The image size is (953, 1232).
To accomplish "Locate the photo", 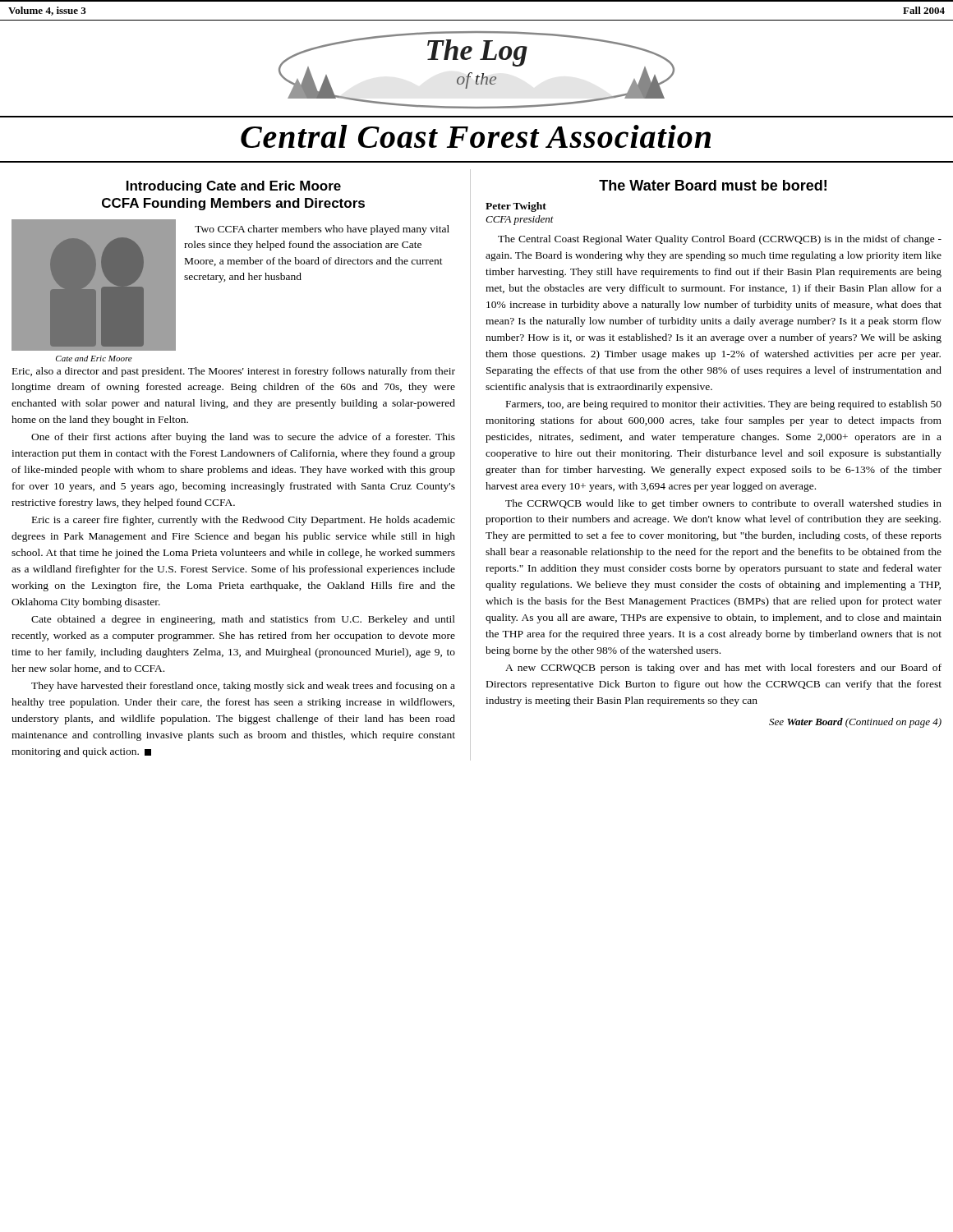I will pyautogui.click(x=94, y=285).
